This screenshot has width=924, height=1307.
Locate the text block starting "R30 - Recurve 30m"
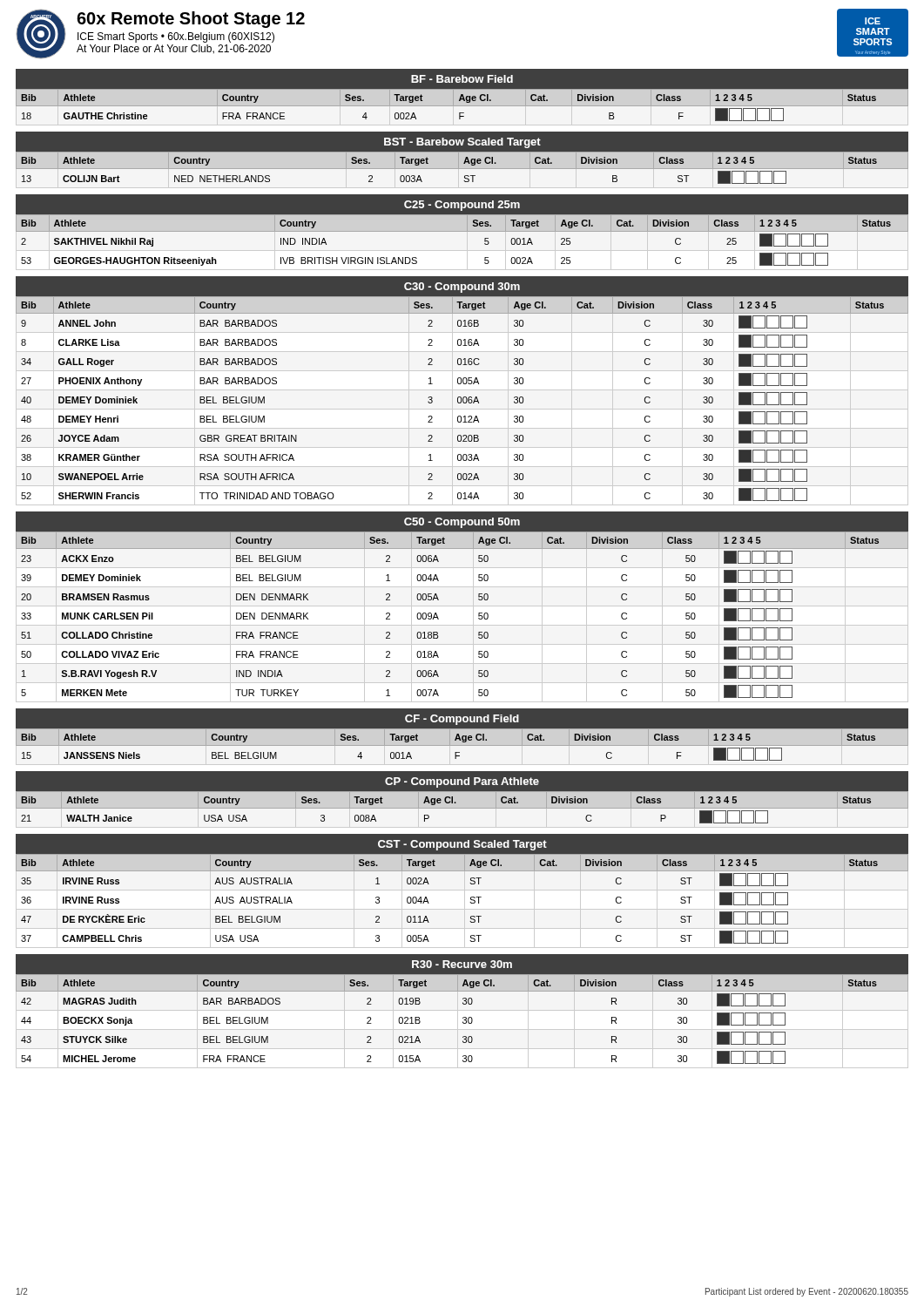point(462,964)
